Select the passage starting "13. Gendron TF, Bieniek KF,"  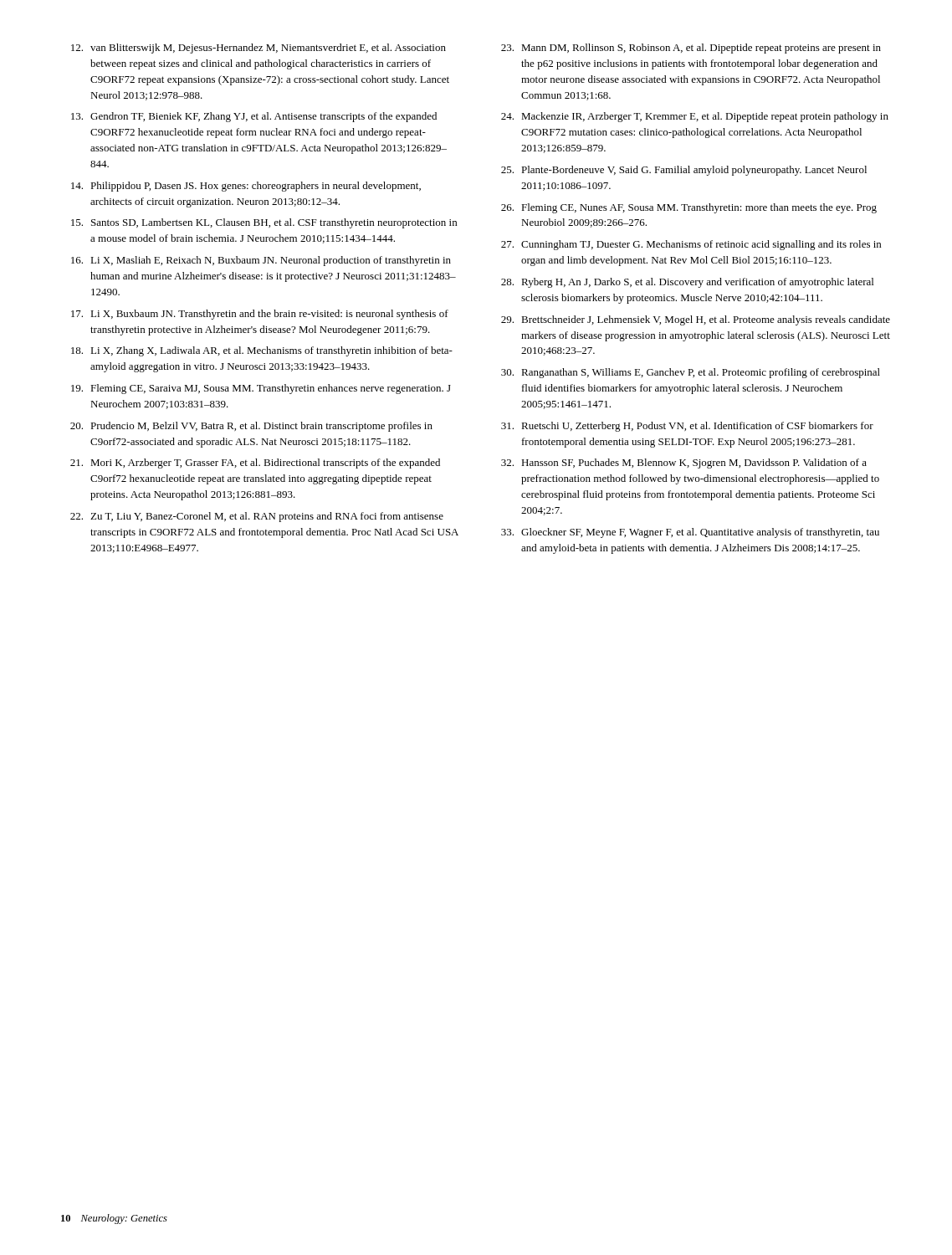[x=261, y=141]
